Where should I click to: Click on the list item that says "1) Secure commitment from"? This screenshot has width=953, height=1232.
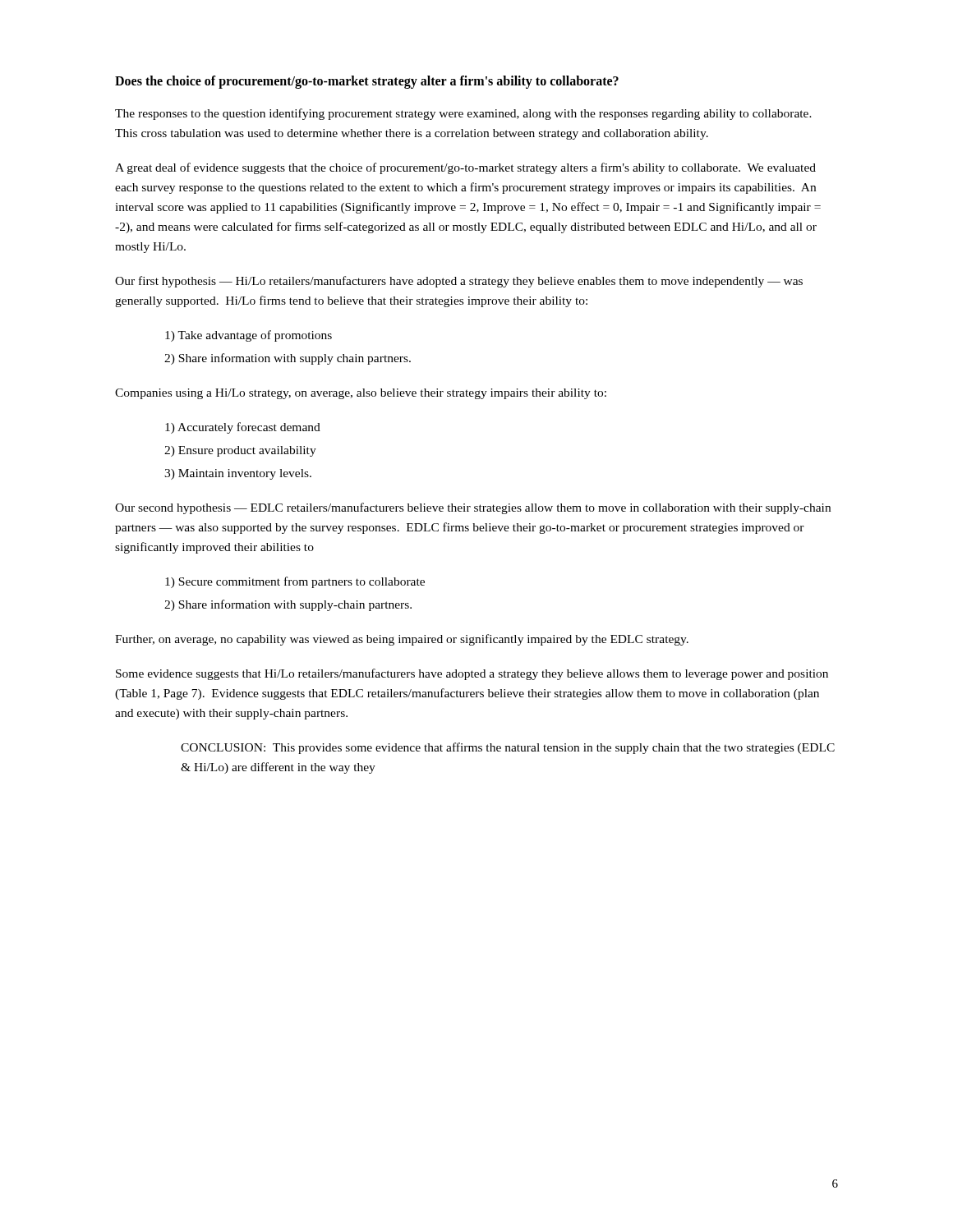click(295, 581)
